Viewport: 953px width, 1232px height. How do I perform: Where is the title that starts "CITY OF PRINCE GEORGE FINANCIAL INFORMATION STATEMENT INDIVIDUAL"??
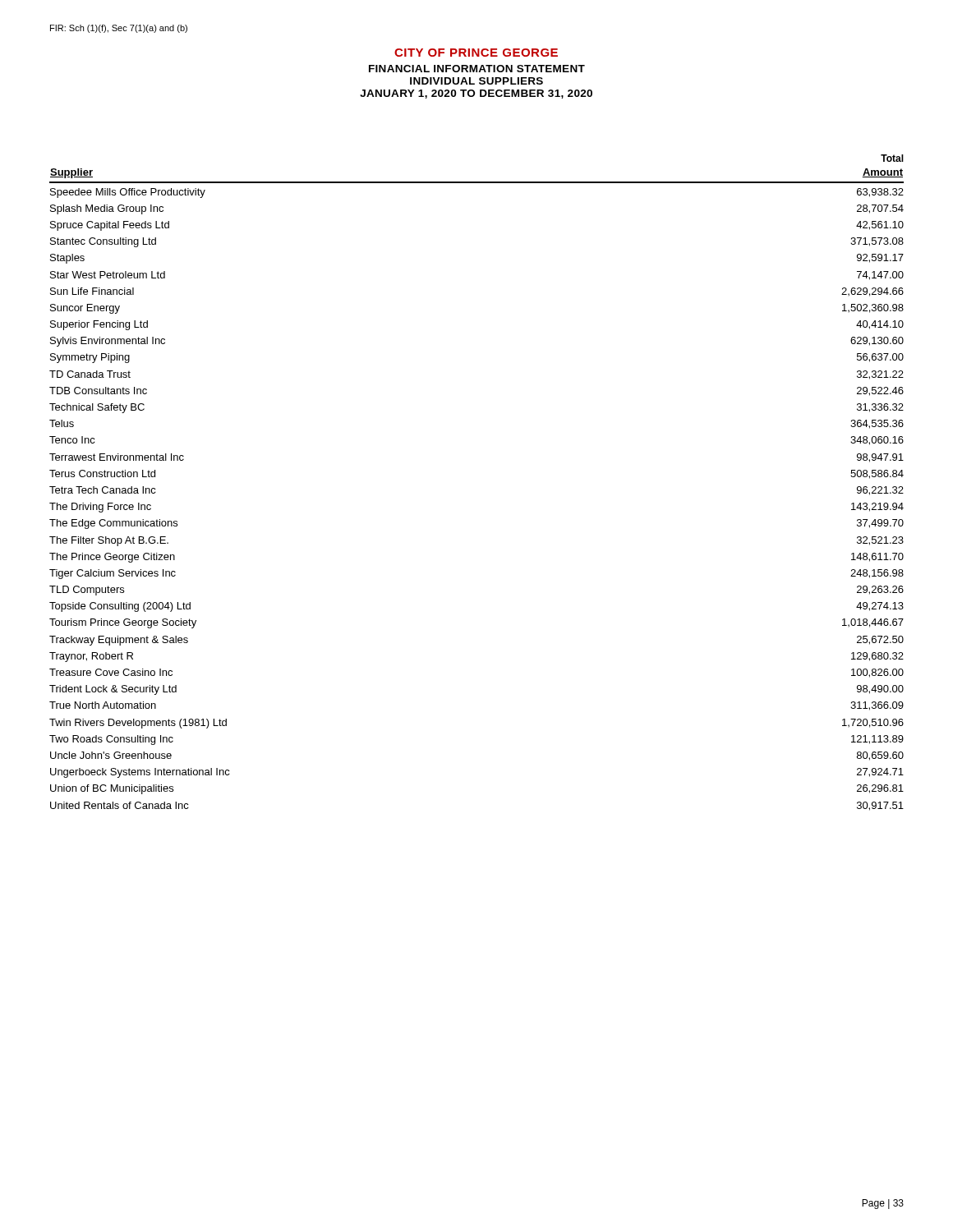click(x=476, y=72)
